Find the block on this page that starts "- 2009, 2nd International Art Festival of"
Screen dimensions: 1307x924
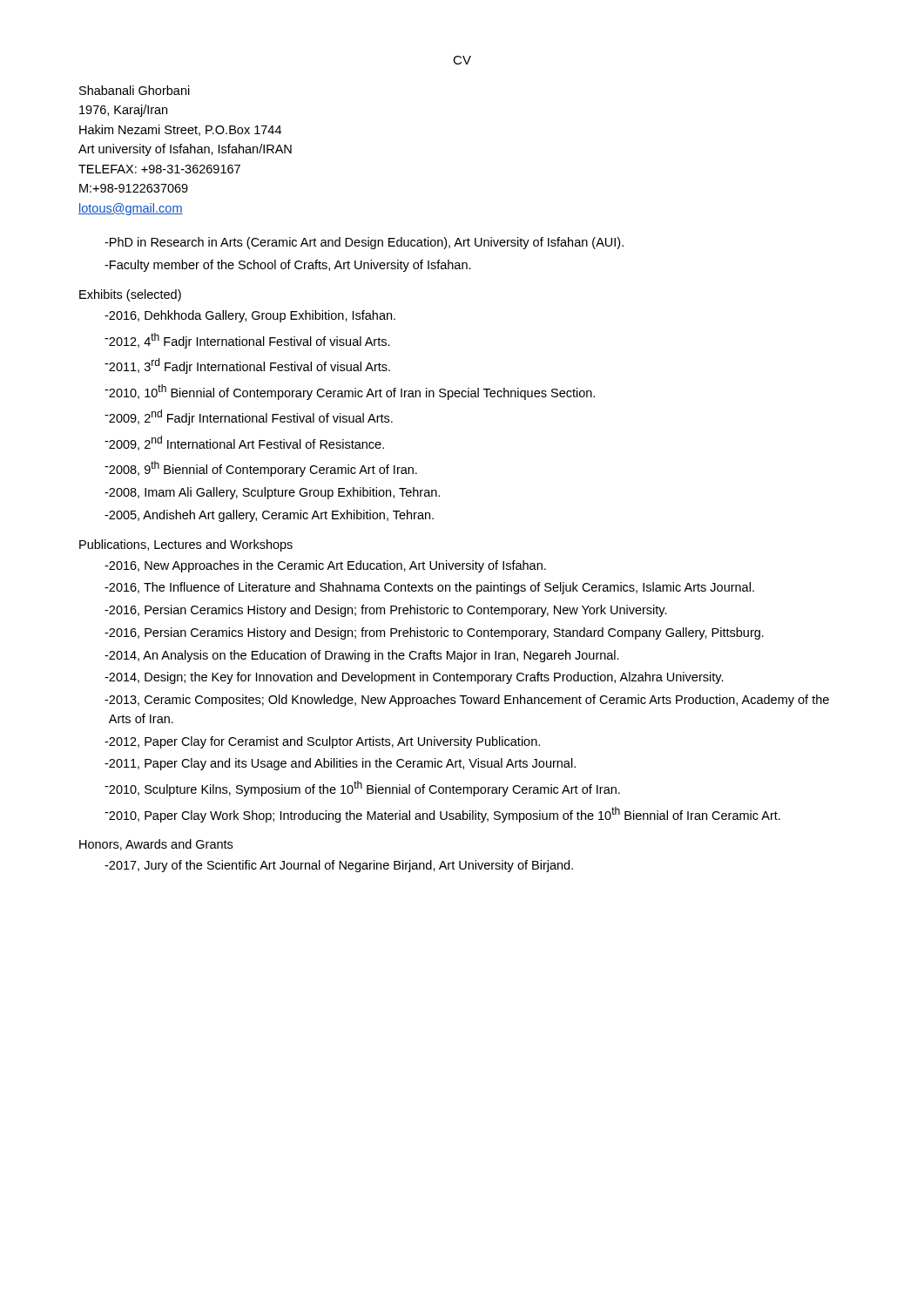[x=244, y=443]
